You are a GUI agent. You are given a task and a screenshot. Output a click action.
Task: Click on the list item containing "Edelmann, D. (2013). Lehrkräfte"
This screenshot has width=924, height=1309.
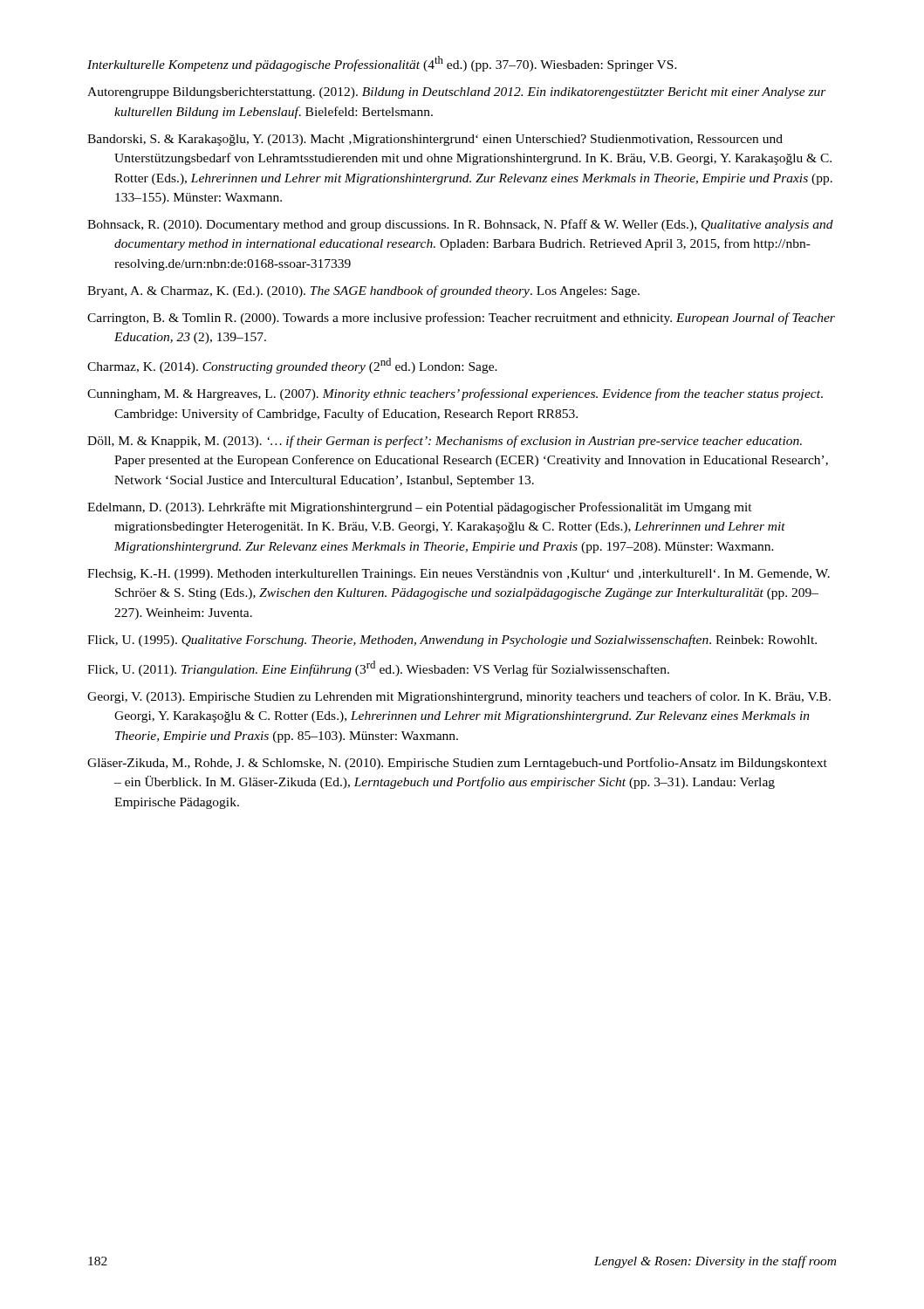coord(436,526)
